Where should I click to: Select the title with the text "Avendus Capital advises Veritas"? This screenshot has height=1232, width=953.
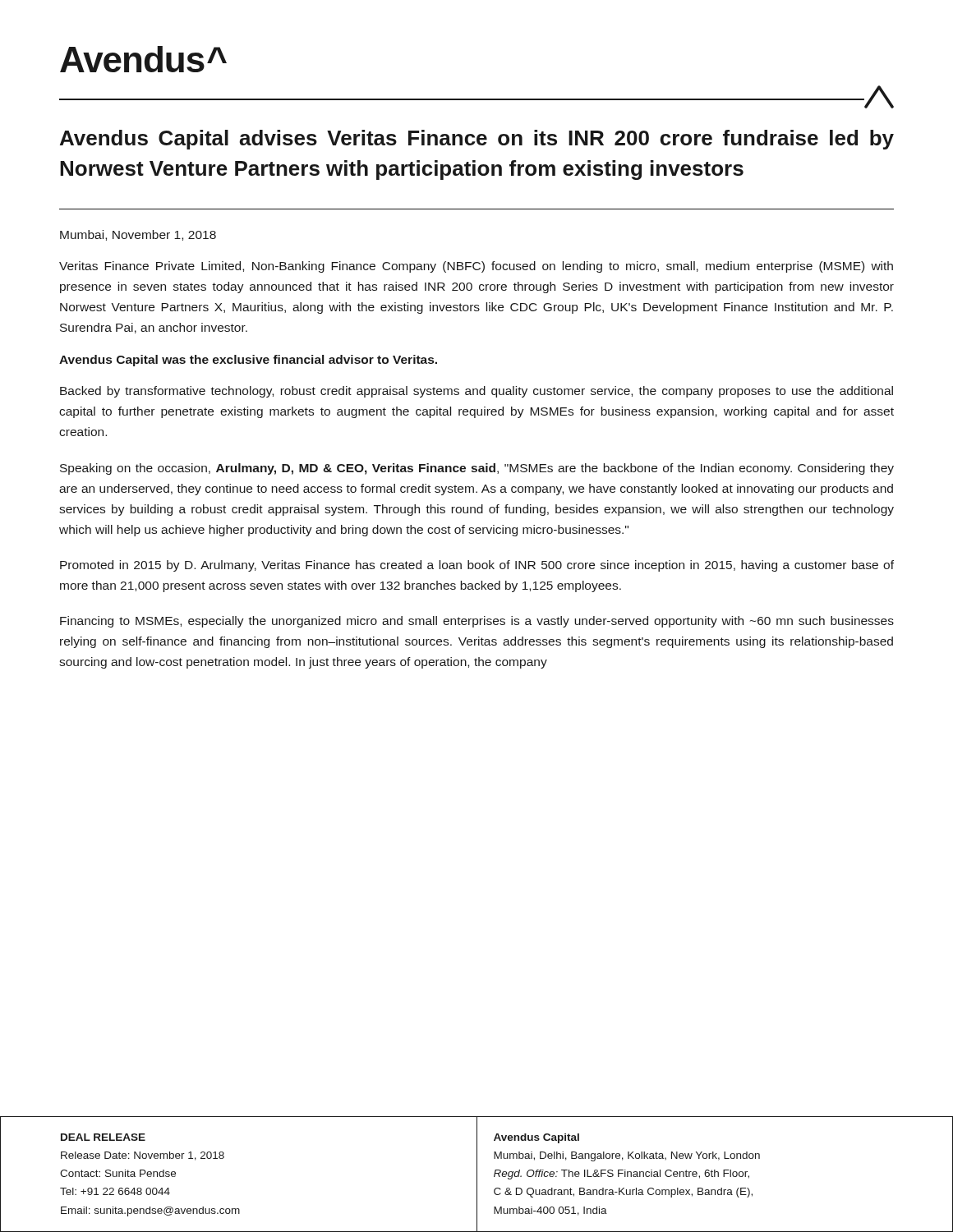point(476,154)
